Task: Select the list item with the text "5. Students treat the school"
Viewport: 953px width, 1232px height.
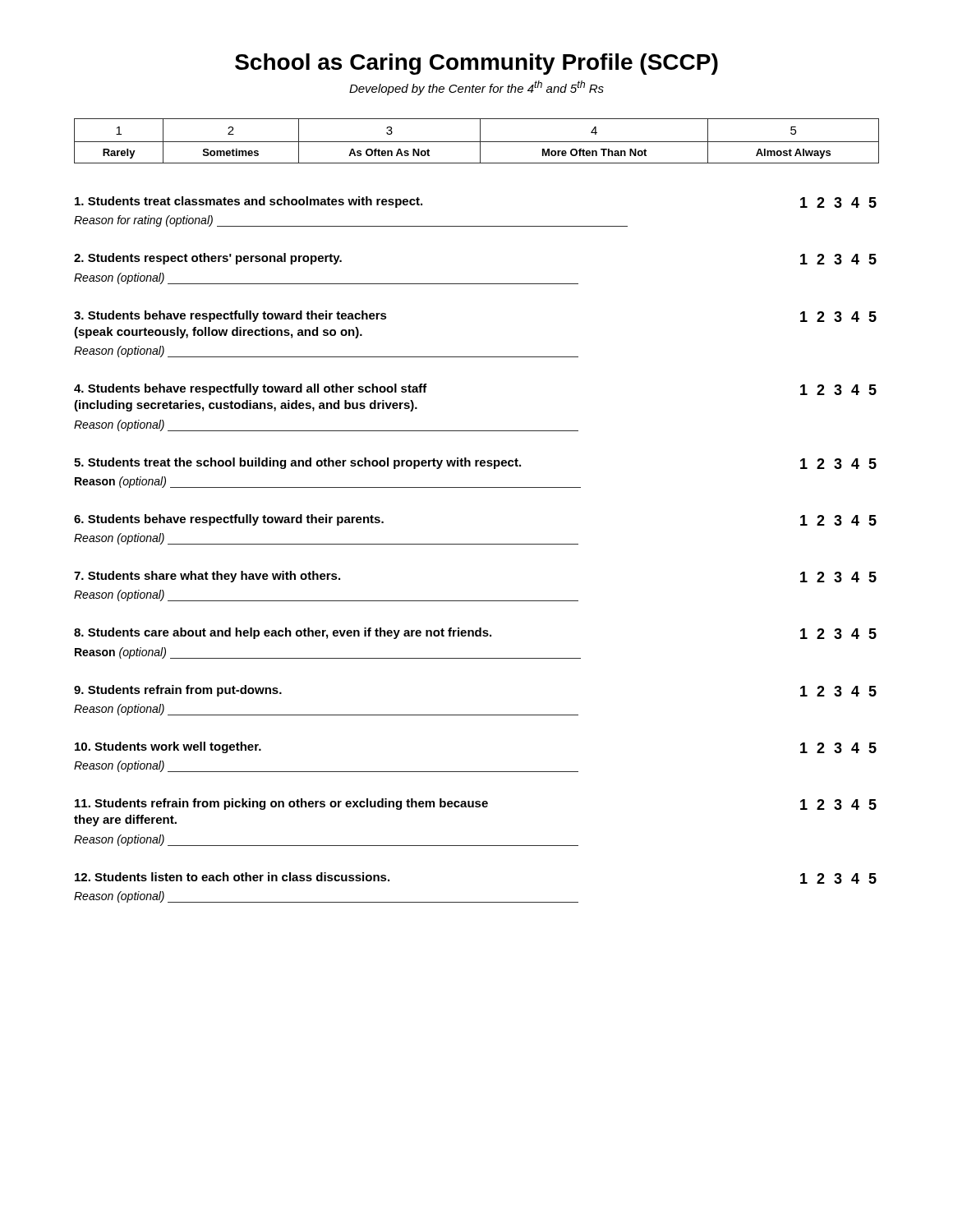Action: pos(476,471)
